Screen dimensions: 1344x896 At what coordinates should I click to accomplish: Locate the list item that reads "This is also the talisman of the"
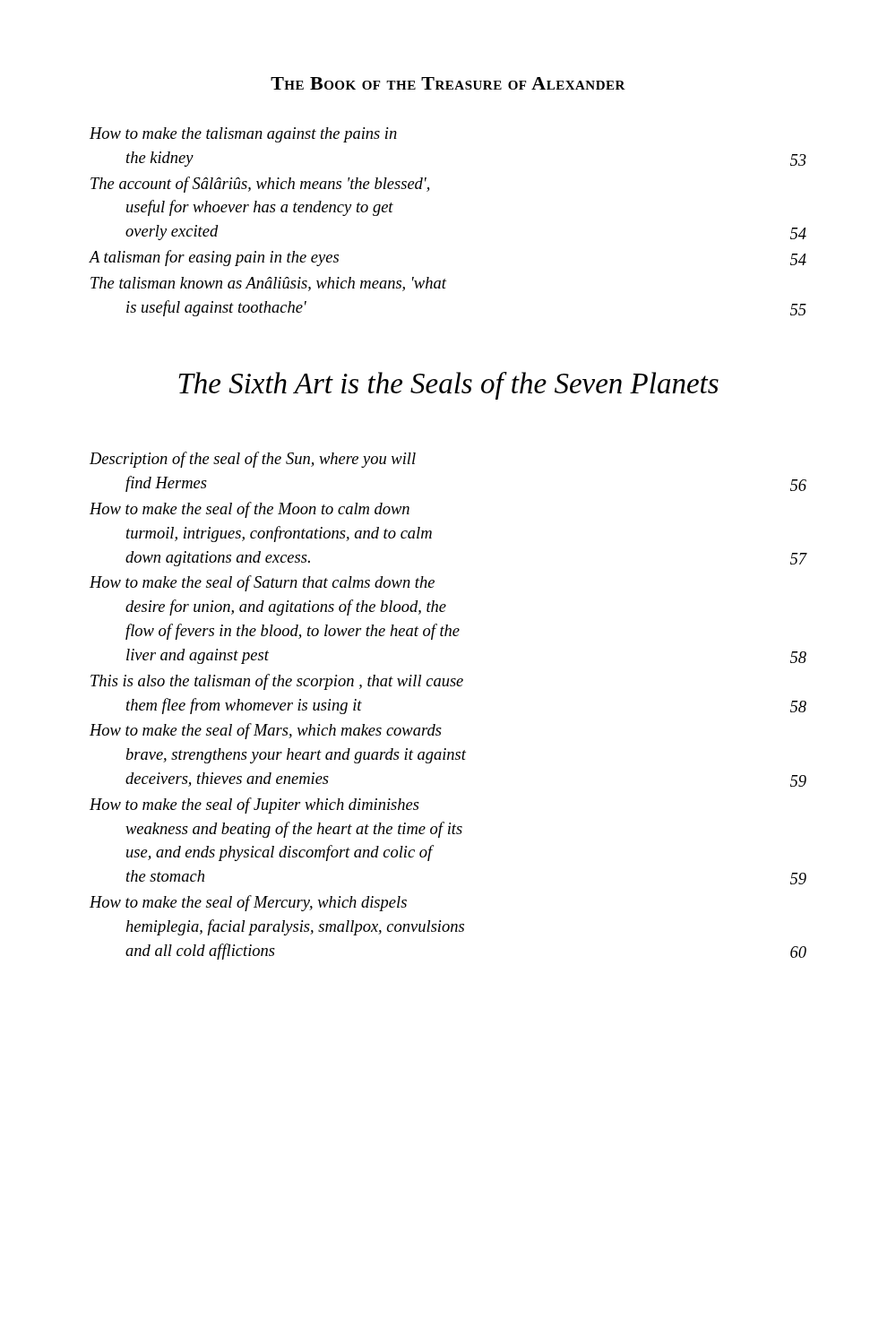pyautogui.click(x=448, y=693)
